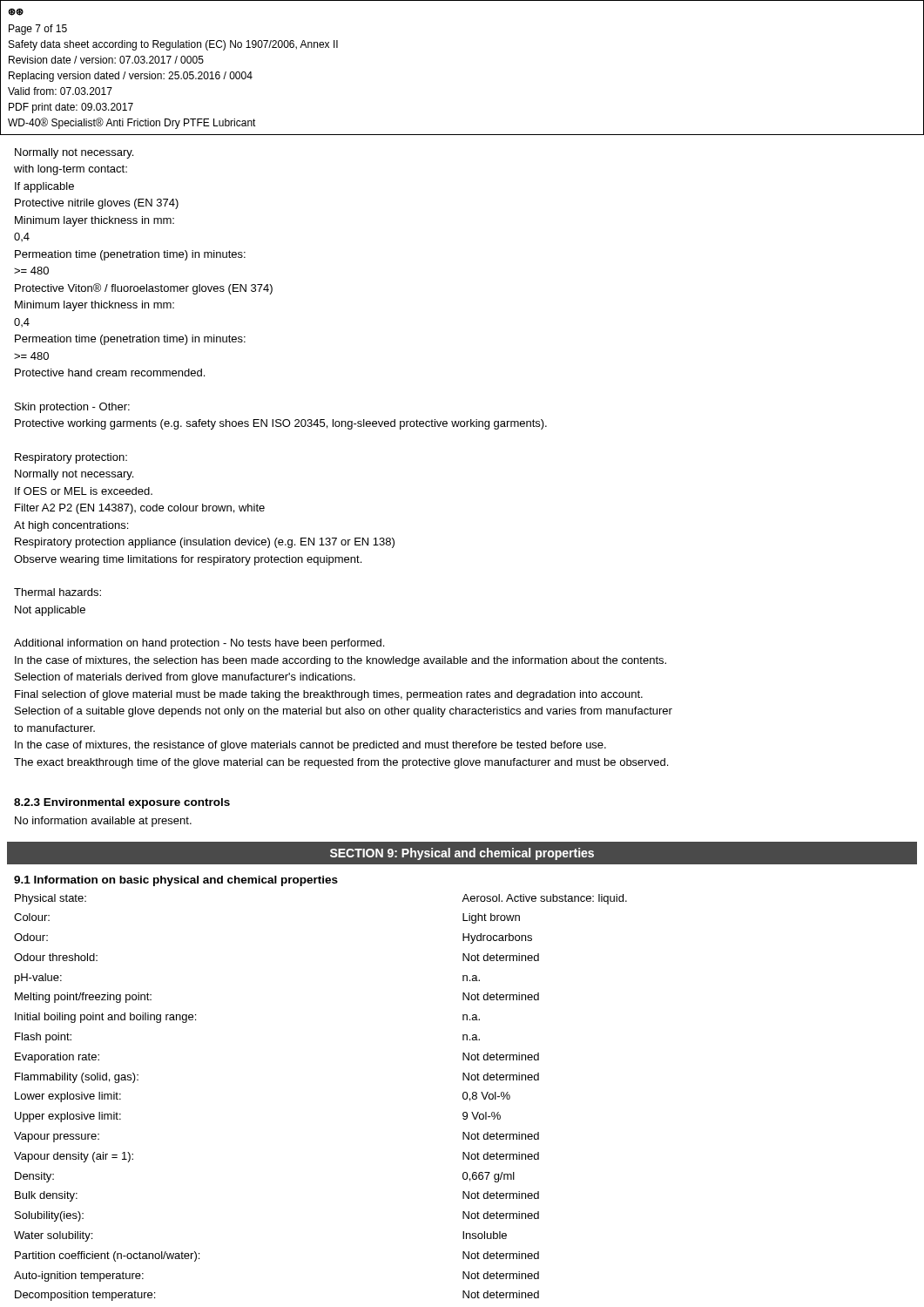
Task: Point to the text starting "8.2.3 Environmental exposure"
Action: [x=122, y=802]
